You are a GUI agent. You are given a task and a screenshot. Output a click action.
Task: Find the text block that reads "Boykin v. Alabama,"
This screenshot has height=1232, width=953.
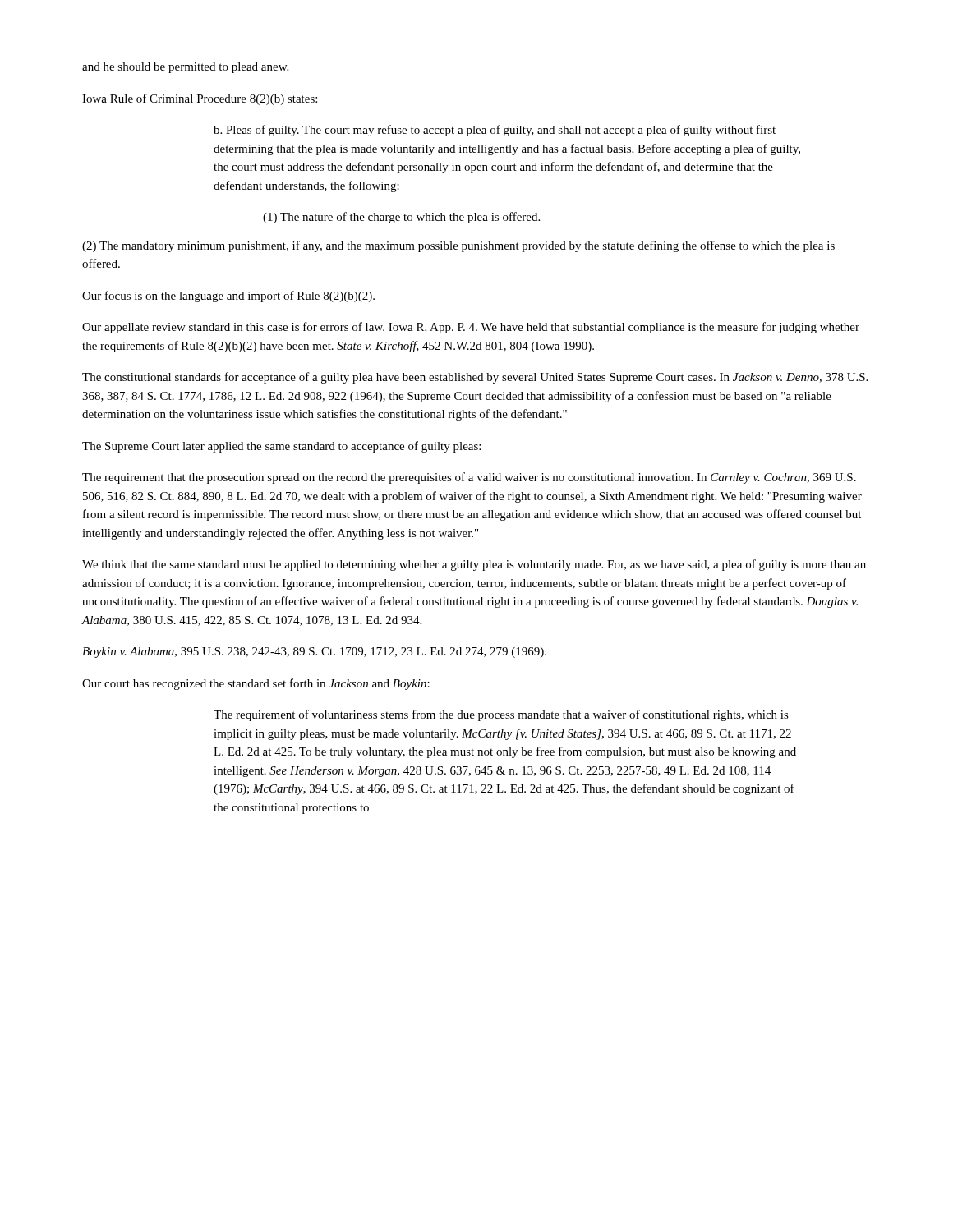[315, 651]
